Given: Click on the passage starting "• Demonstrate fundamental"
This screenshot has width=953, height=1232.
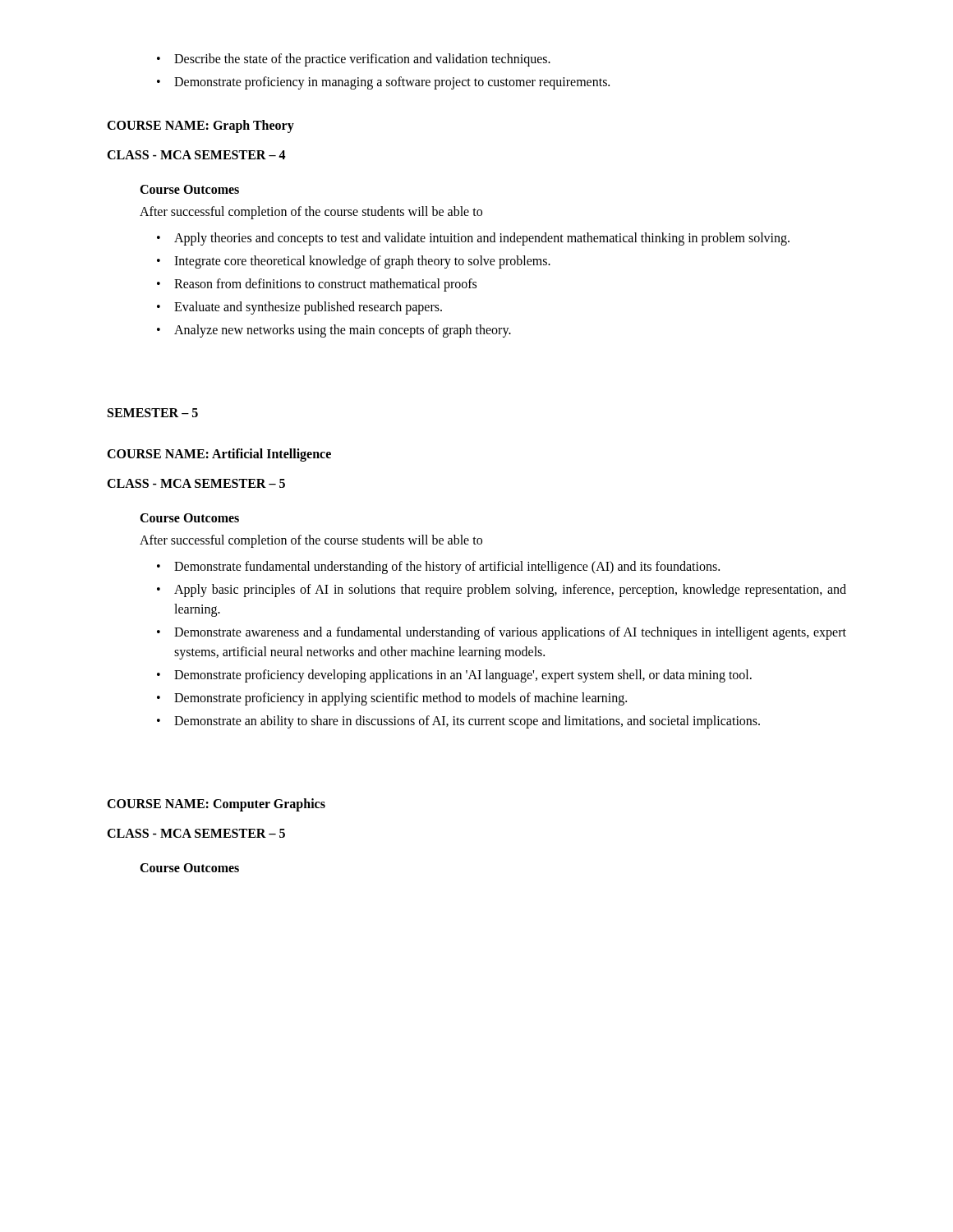Looking at the screenshot, I should click(x=438, y=567).
